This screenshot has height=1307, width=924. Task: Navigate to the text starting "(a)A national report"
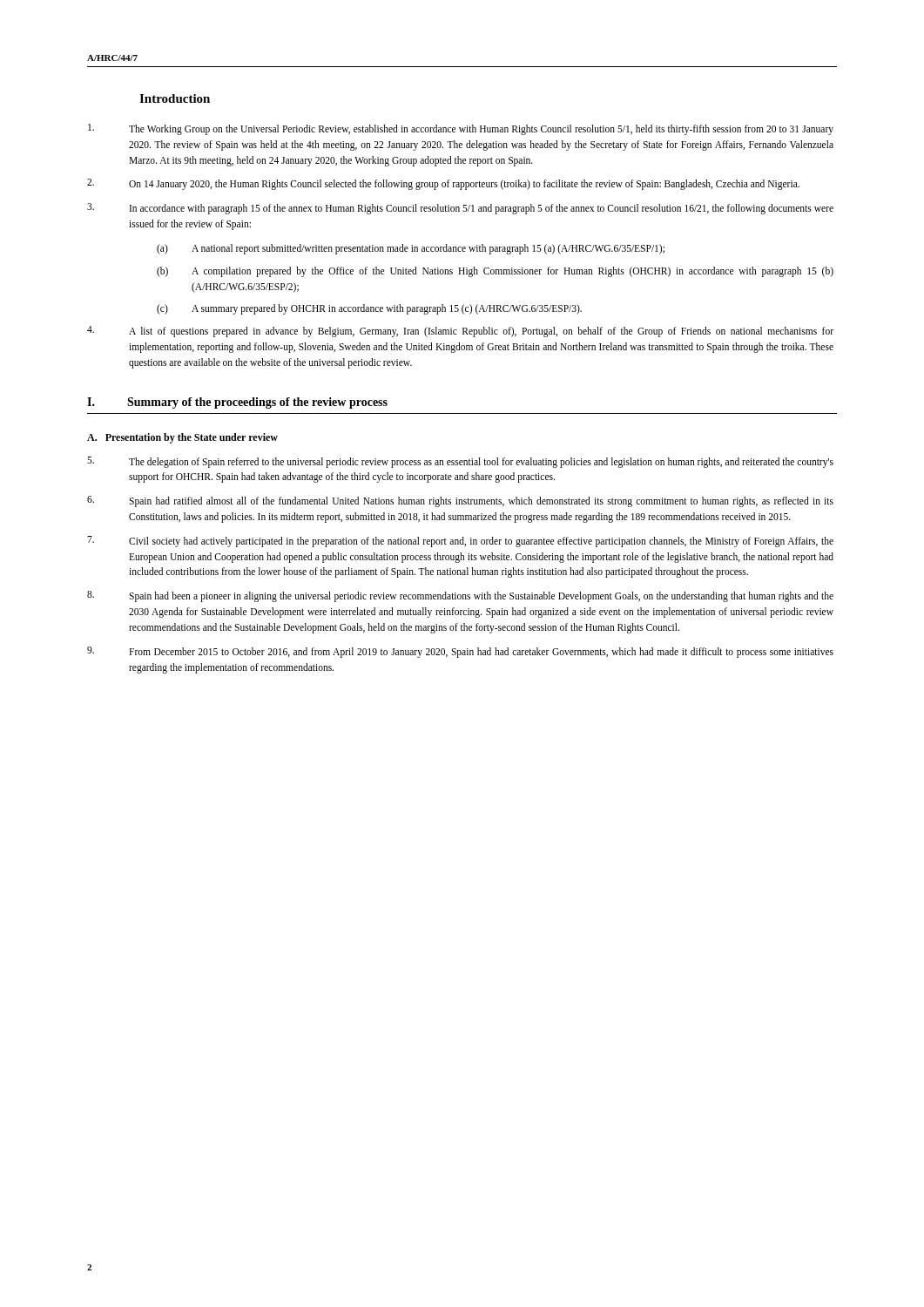495,249
